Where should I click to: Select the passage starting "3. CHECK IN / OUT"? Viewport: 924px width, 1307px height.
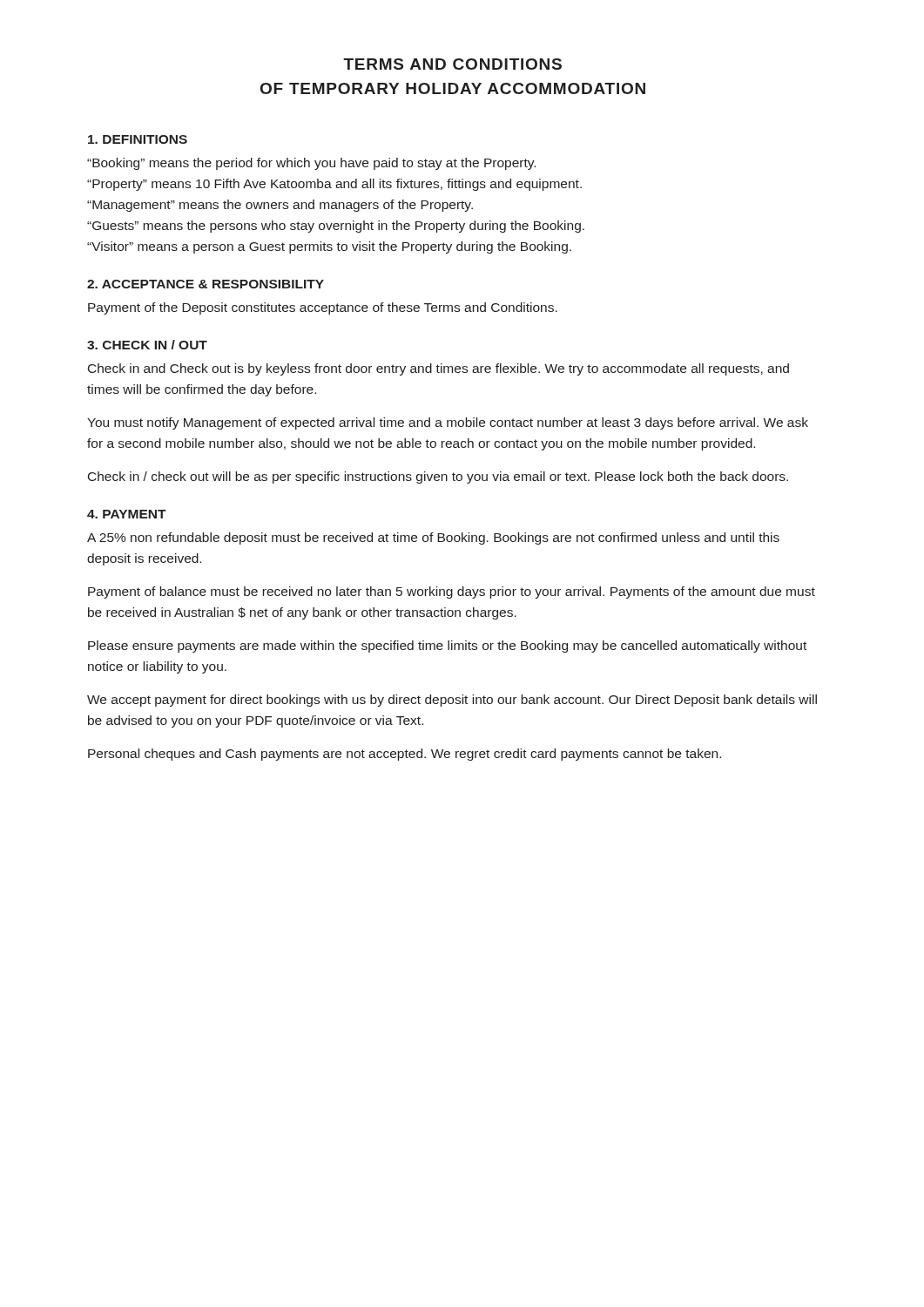coord(147,345)
